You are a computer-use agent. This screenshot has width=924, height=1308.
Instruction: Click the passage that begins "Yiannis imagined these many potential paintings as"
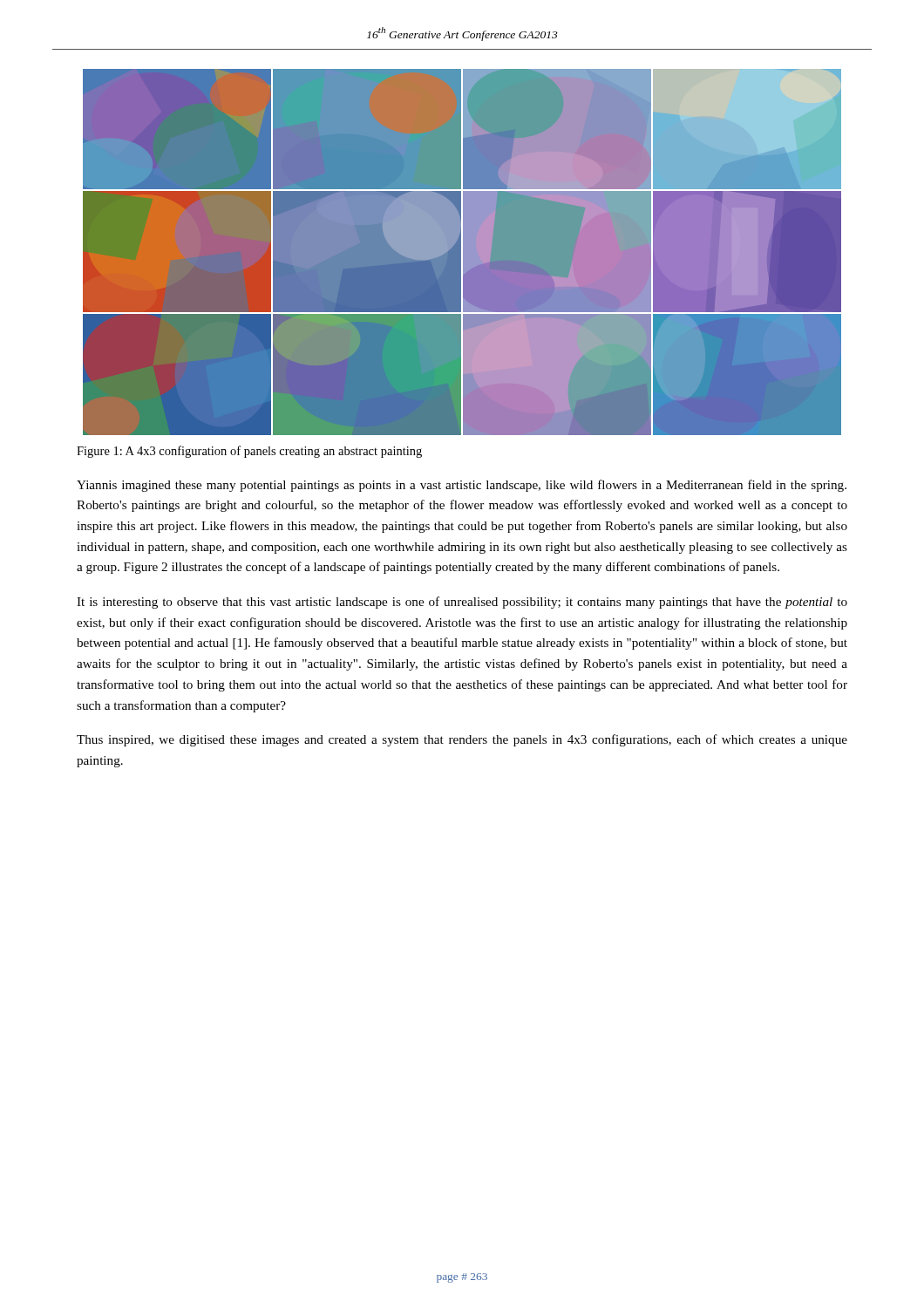click(x=462, y=525)
